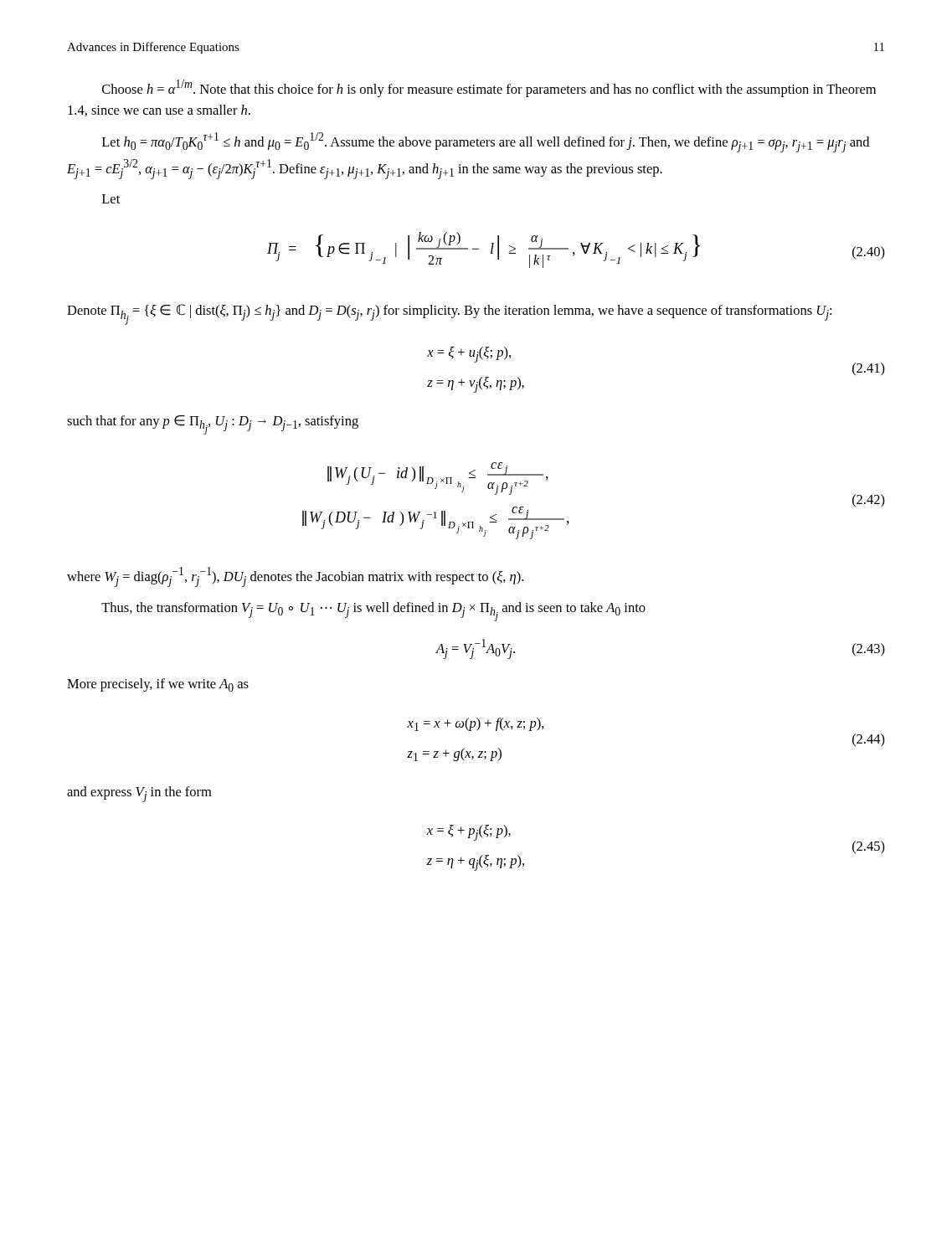Click the passage that begins "Thus, the transformation Vj = U0 ∘"
This screenshot has height=1256, width=952.
[476, 610]
